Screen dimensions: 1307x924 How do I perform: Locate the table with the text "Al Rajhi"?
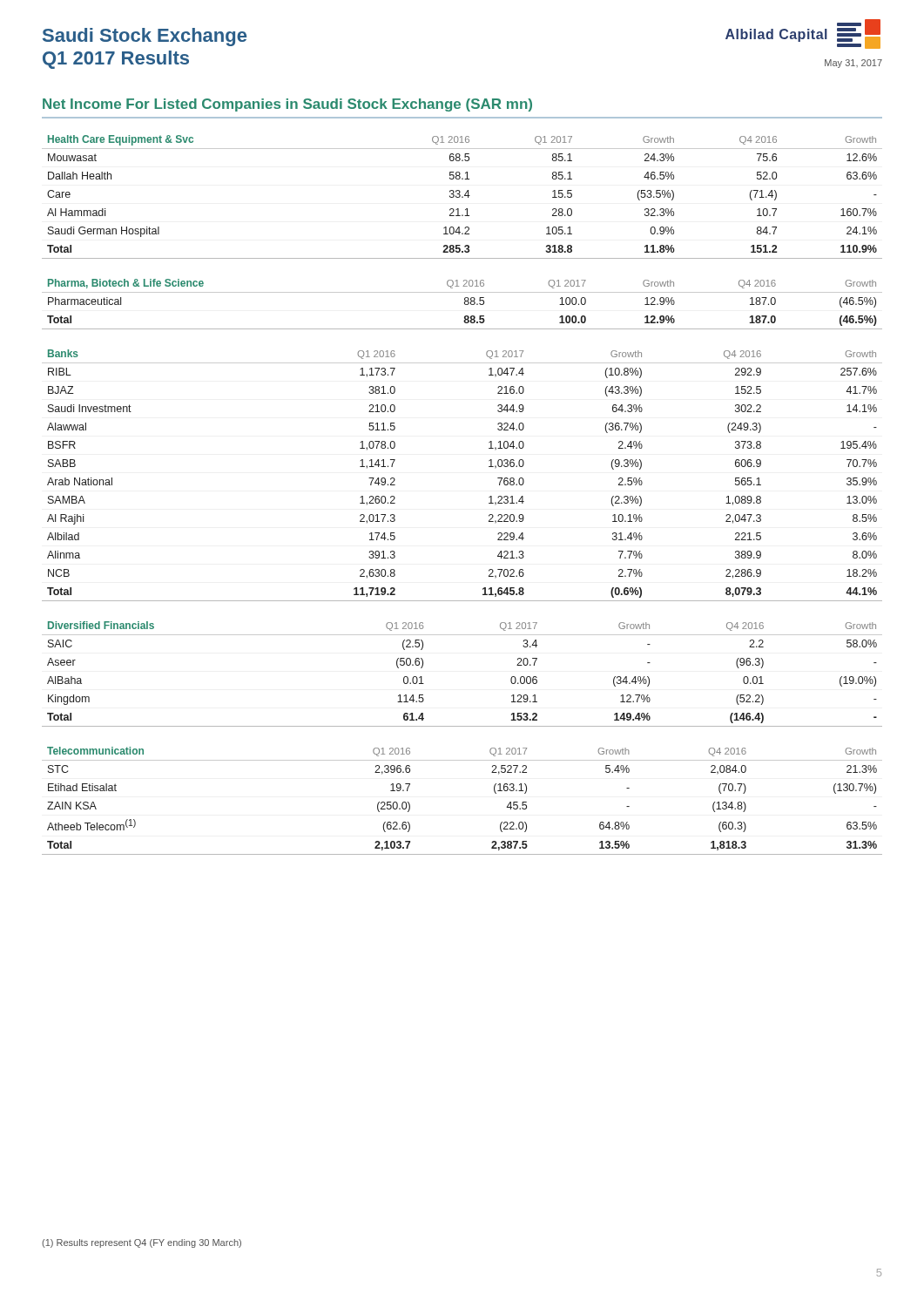[462, 479]
